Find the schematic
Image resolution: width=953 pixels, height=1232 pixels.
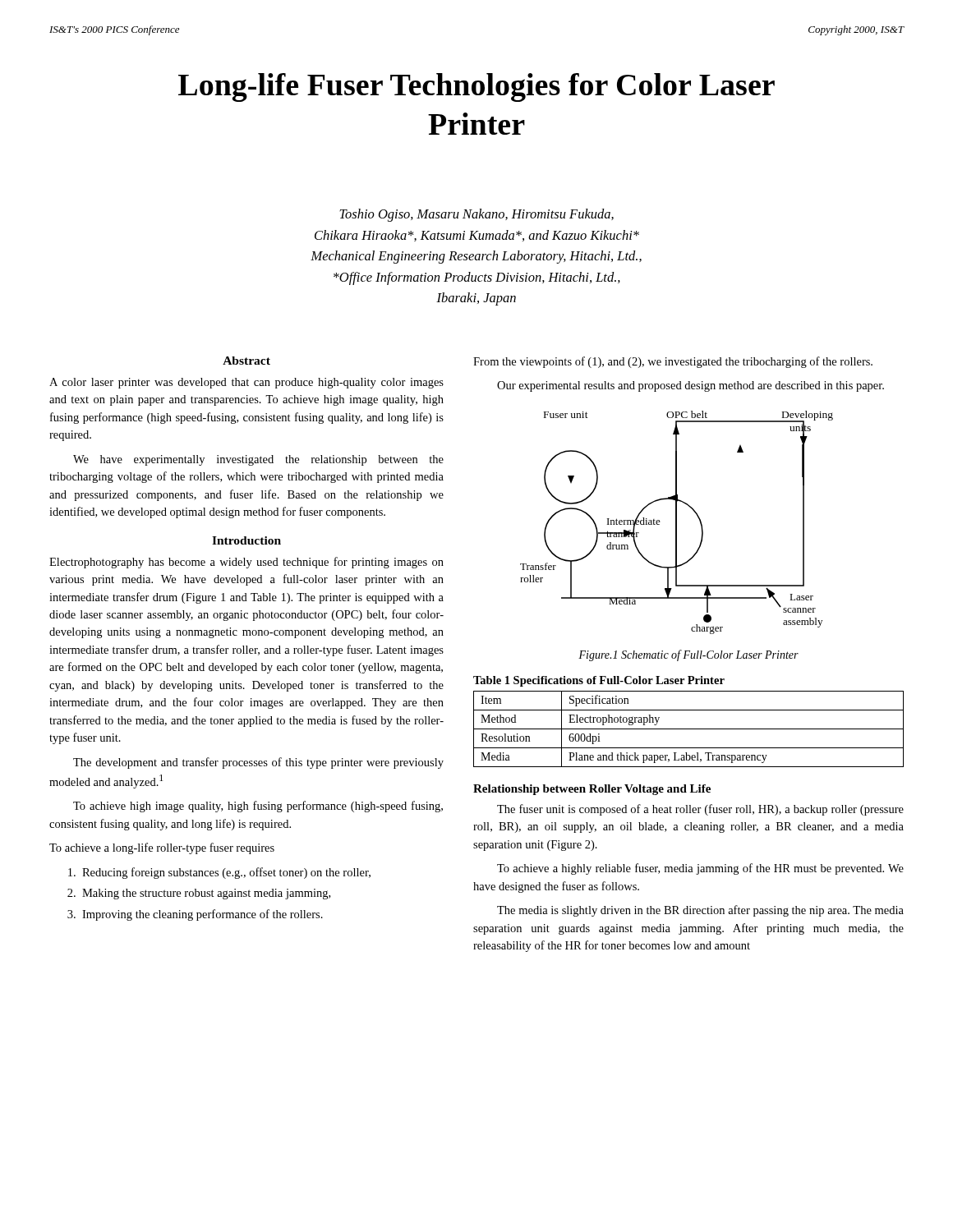click(688, 524)
